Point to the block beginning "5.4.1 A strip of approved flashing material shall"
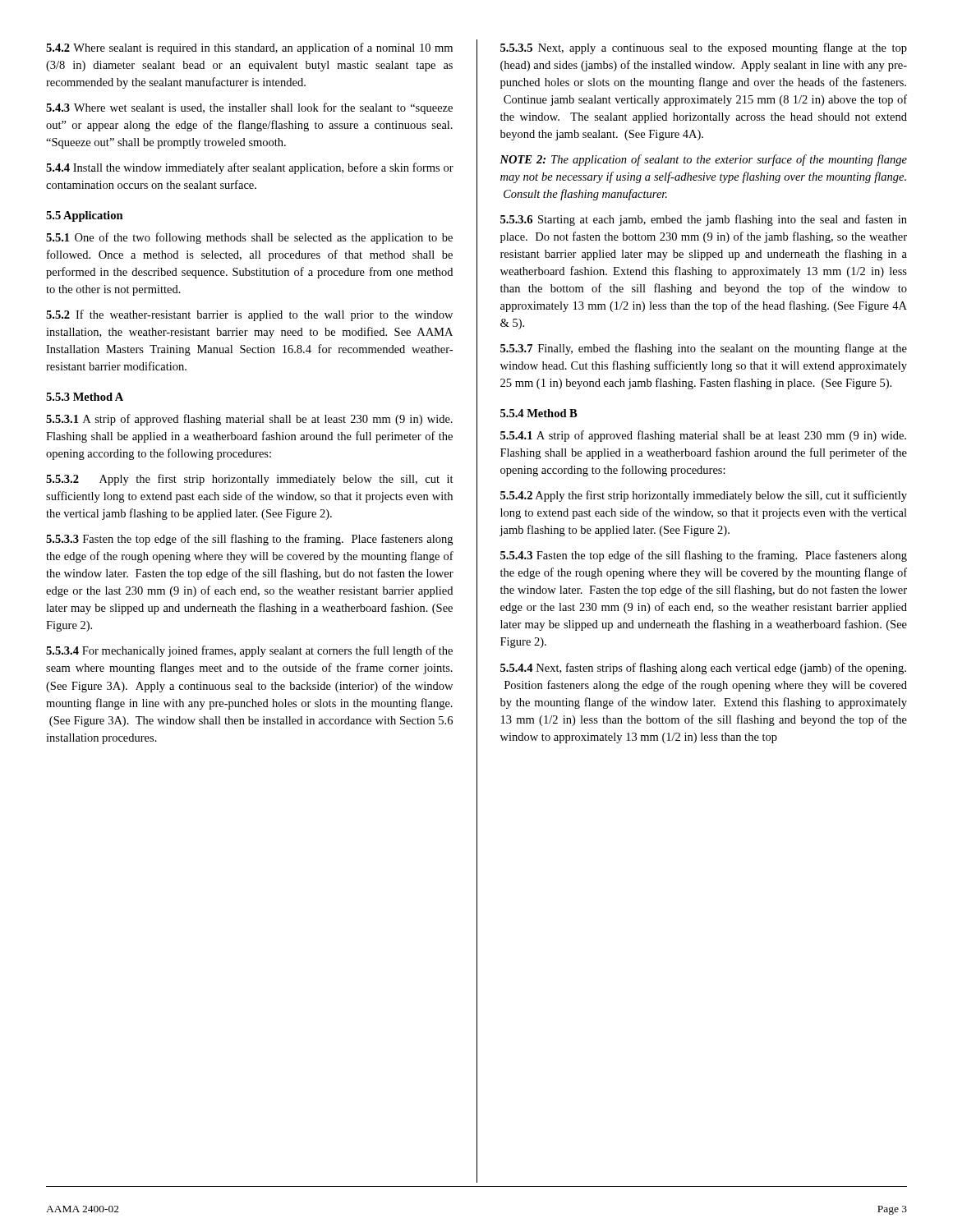This screenshot has height=1232, width=953. point(703,453)
